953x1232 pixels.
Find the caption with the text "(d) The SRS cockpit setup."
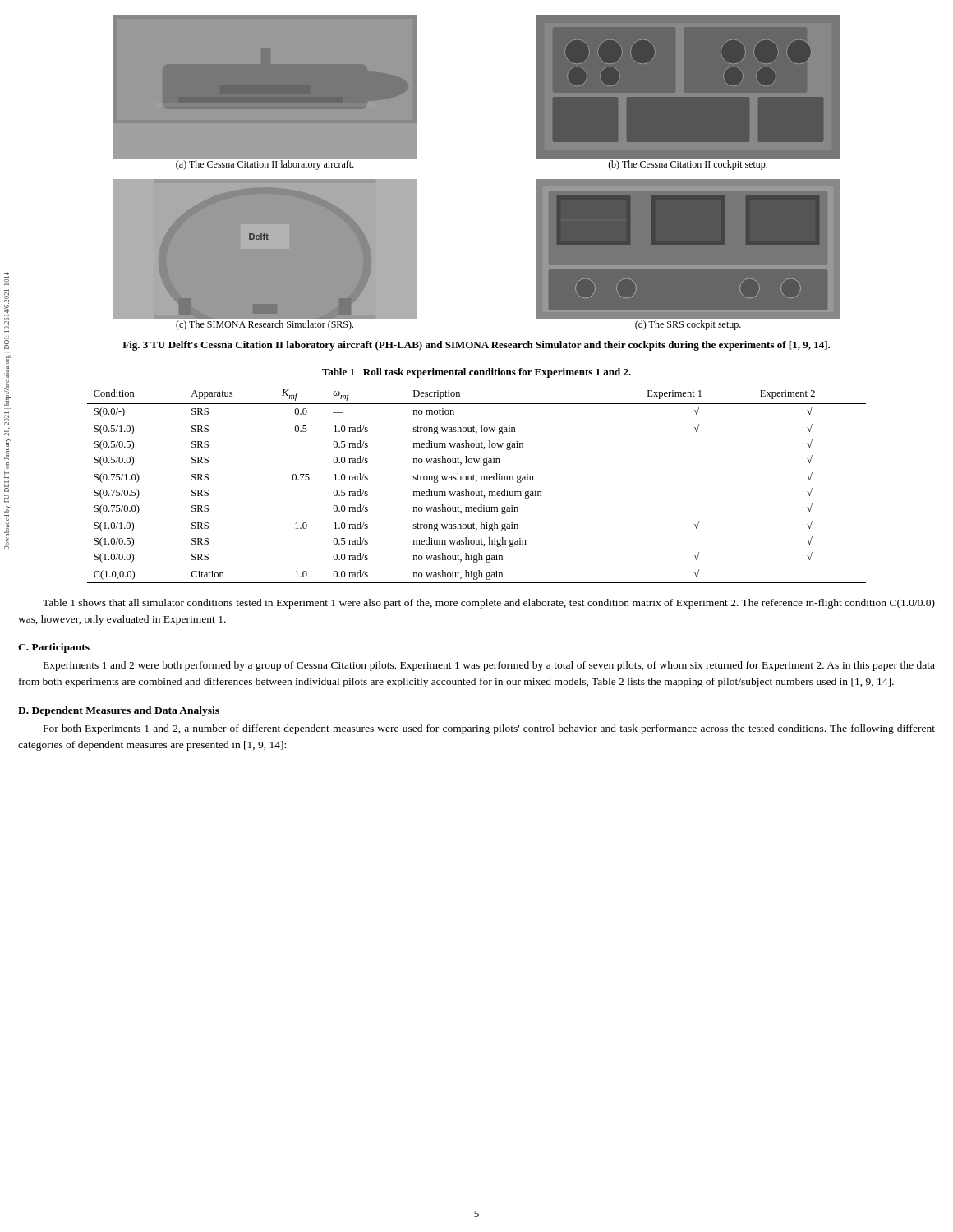(688, 324)
